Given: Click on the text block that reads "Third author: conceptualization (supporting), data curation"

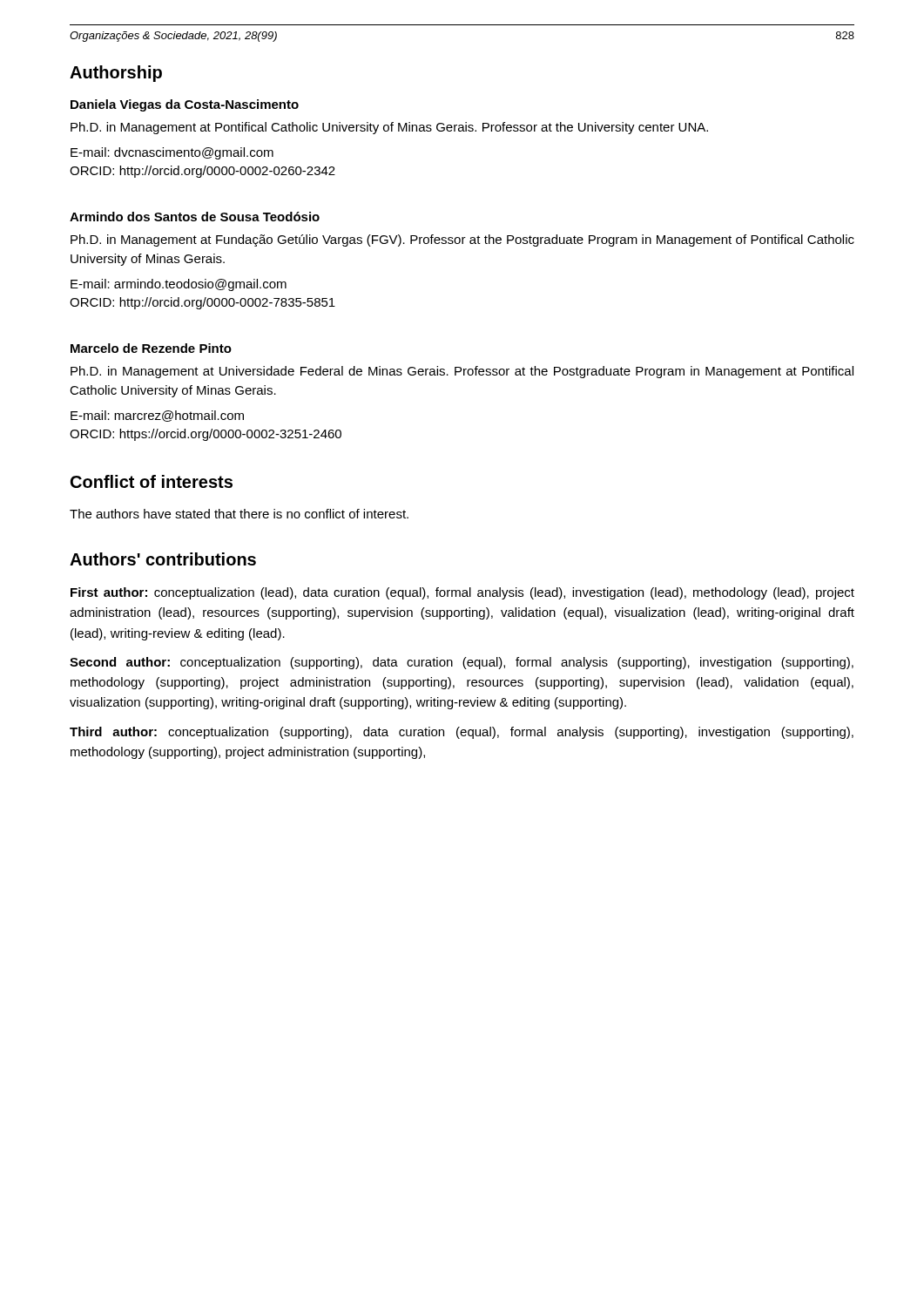Looking at the screenshot, I should click(462, 741).
